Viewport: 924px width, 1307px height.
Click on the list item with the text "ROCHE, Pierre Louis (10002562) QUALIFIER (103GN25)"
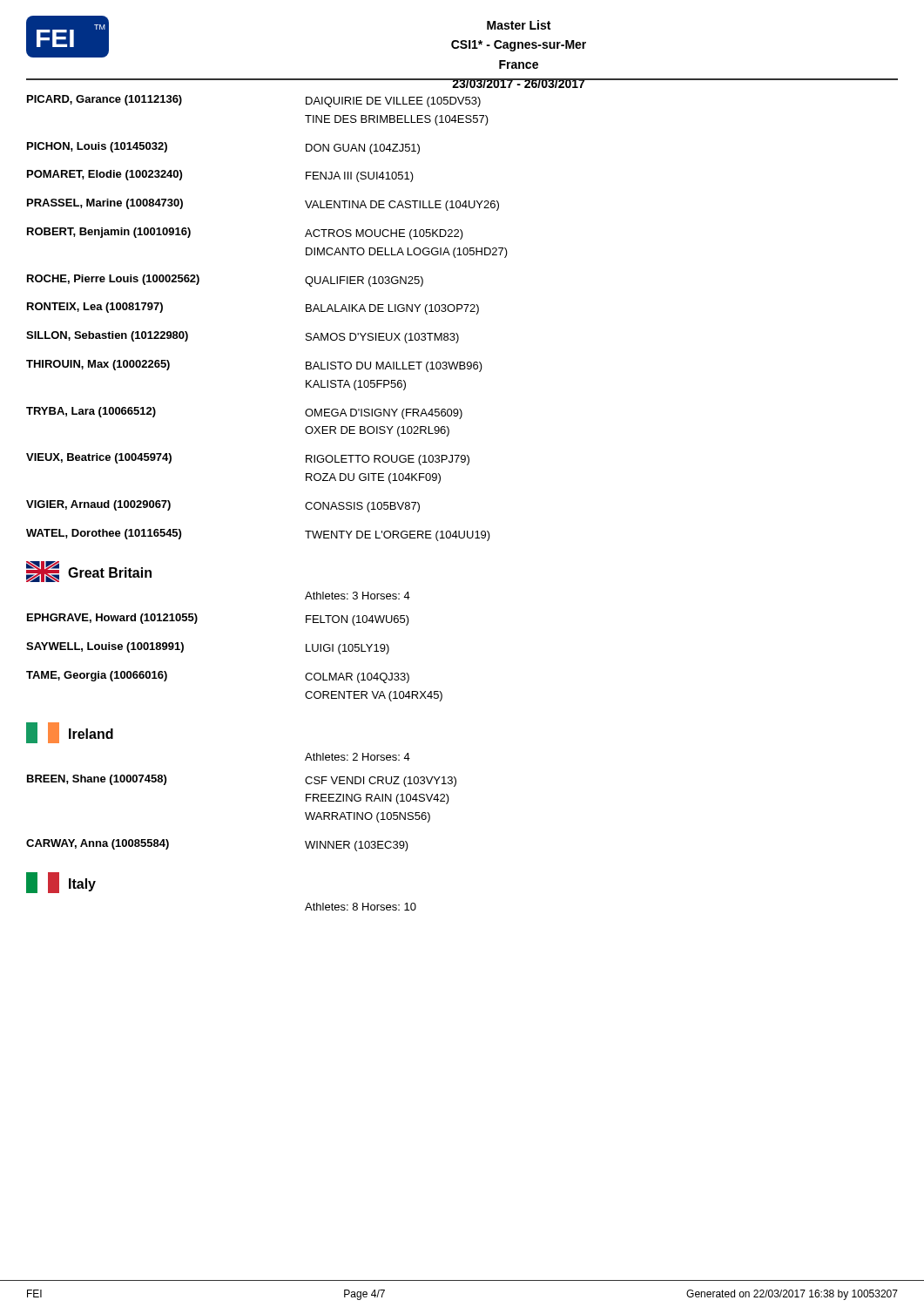point(116,280)
